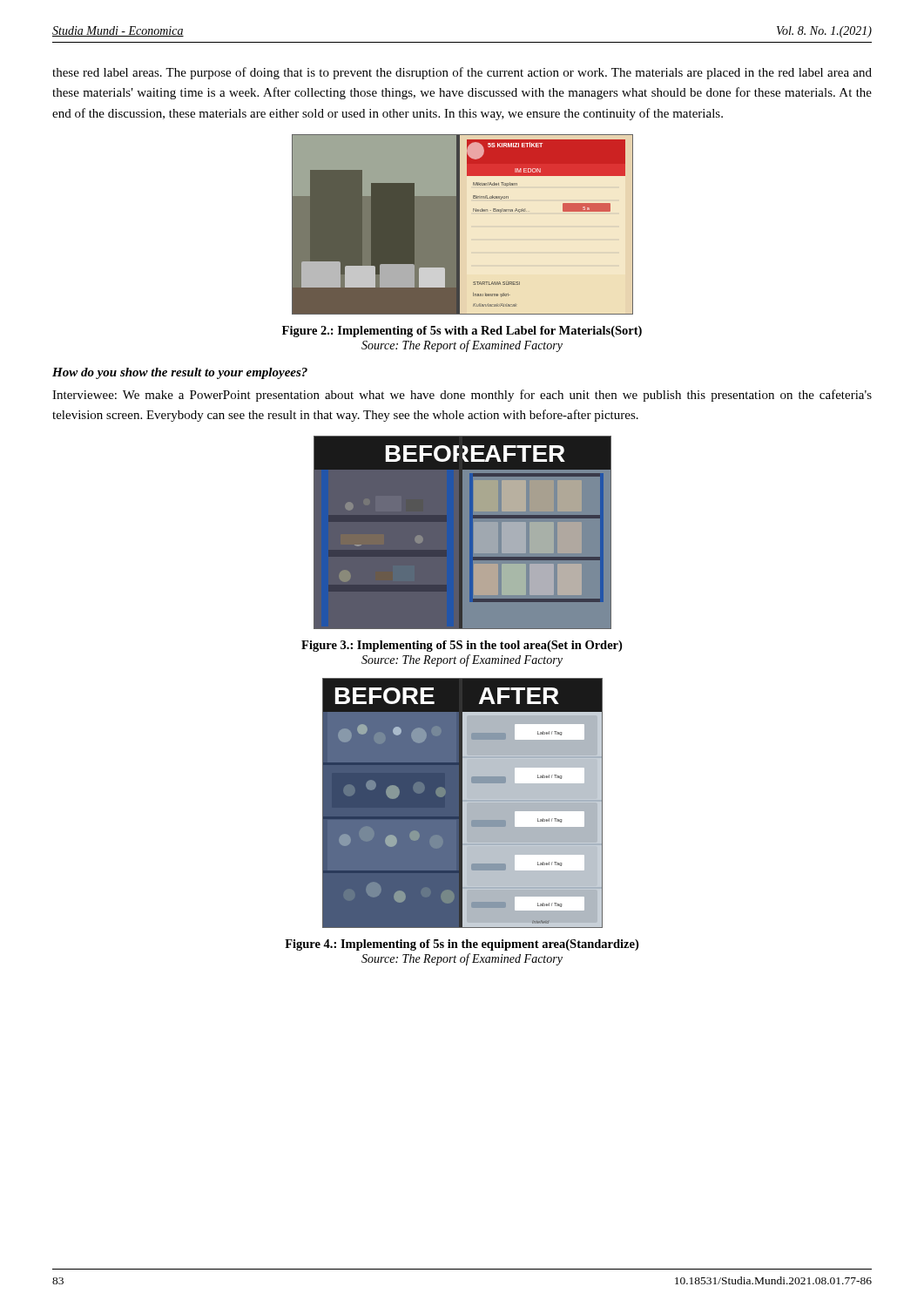Locate the text block starting "Figure 4.: Implementing of 5s in the"
Viewport: 924px width, 1307px height.
[462, 944]
